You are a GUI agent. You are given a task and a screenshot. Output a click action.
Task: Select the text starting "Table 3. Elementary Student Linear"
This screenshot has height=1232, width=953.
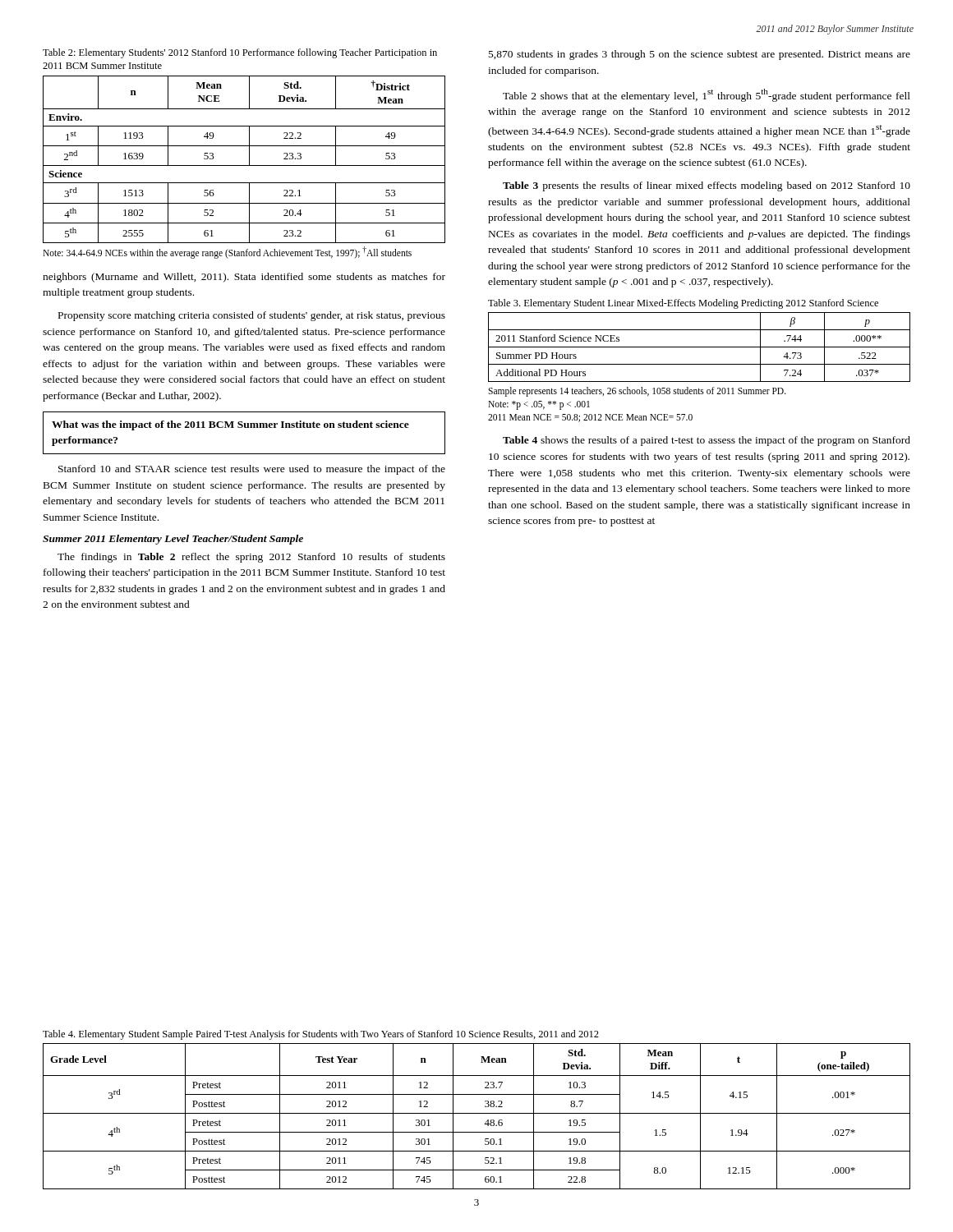point(683,303)
